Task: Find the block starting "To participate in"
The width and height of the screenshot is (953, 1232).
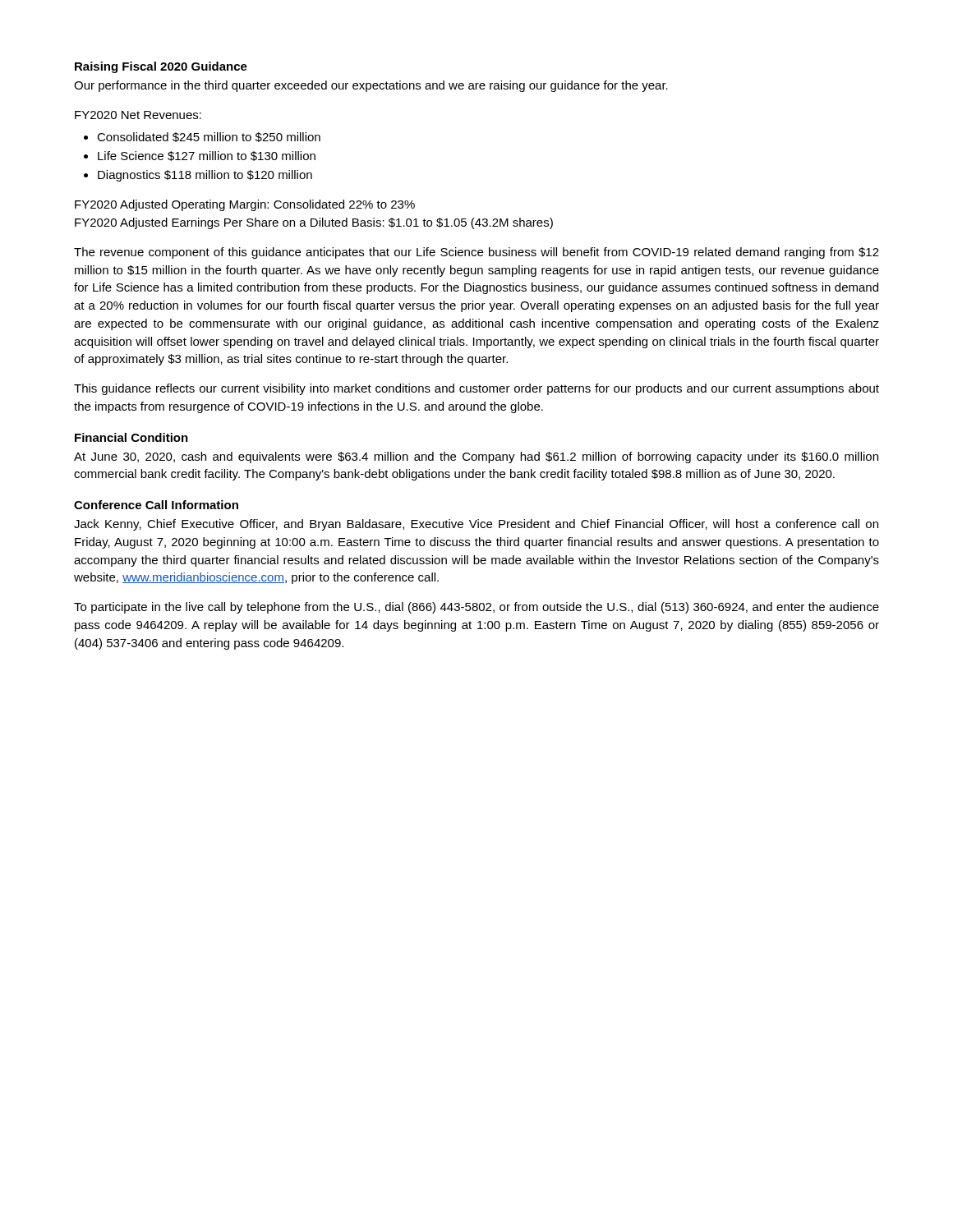Action: tap(476, 624)
